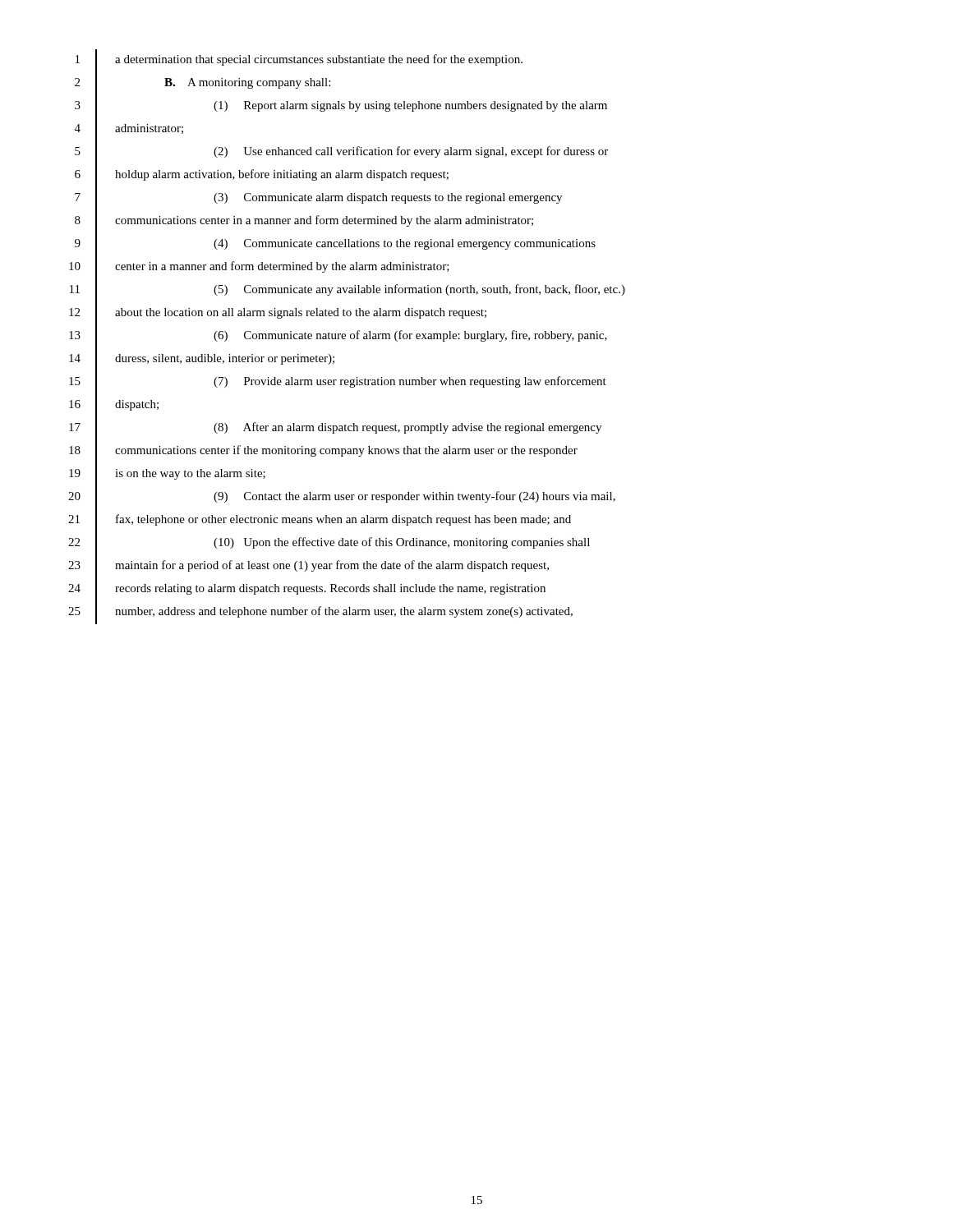Click on the list item with the text "1 a determination that special"
This screenshot has width=953, height=1232.
point(476,61)
